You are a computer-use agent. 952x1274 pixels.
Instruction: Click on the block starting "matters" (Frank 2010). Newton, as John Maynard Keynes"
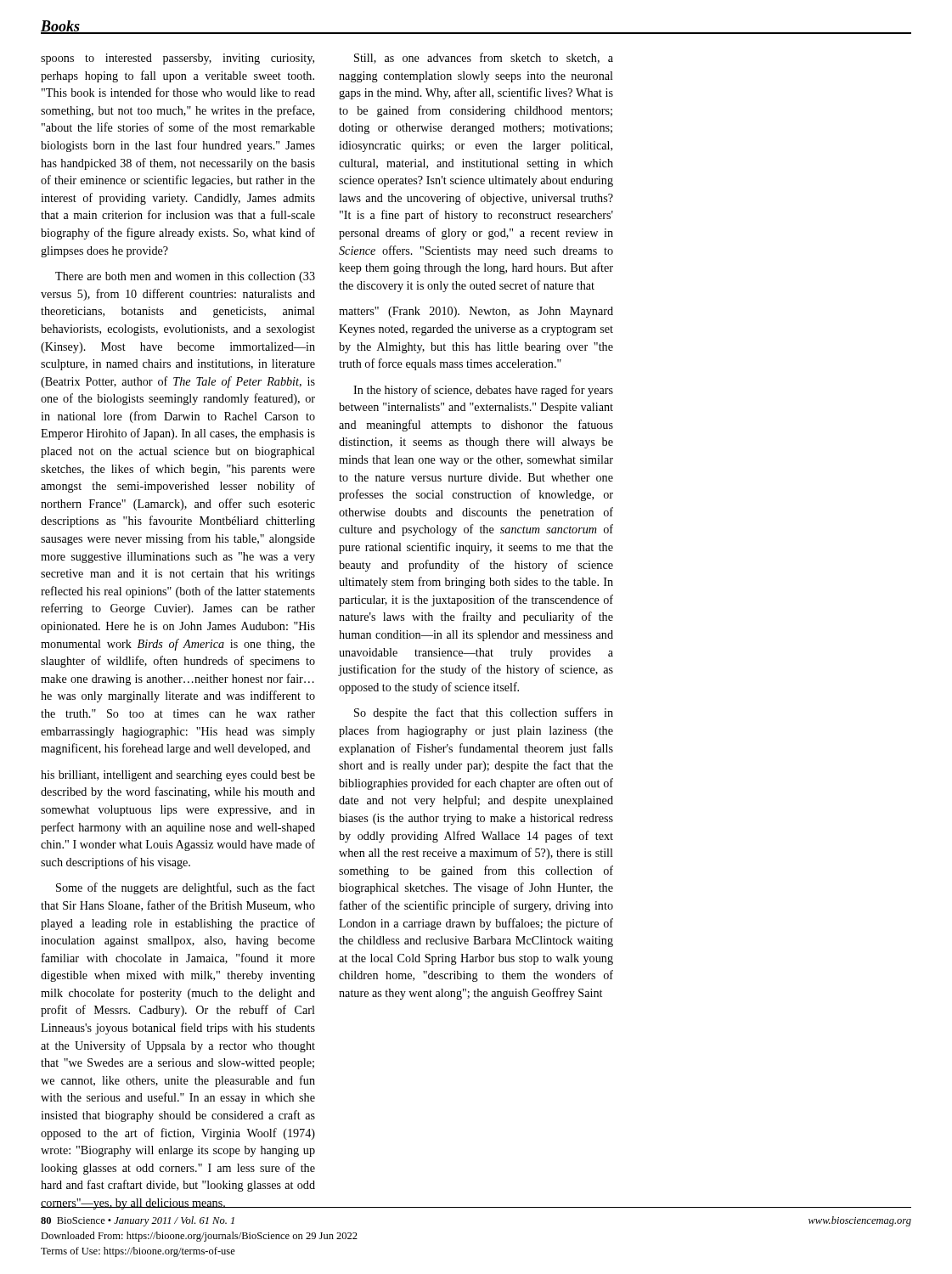tap(476, 338)
